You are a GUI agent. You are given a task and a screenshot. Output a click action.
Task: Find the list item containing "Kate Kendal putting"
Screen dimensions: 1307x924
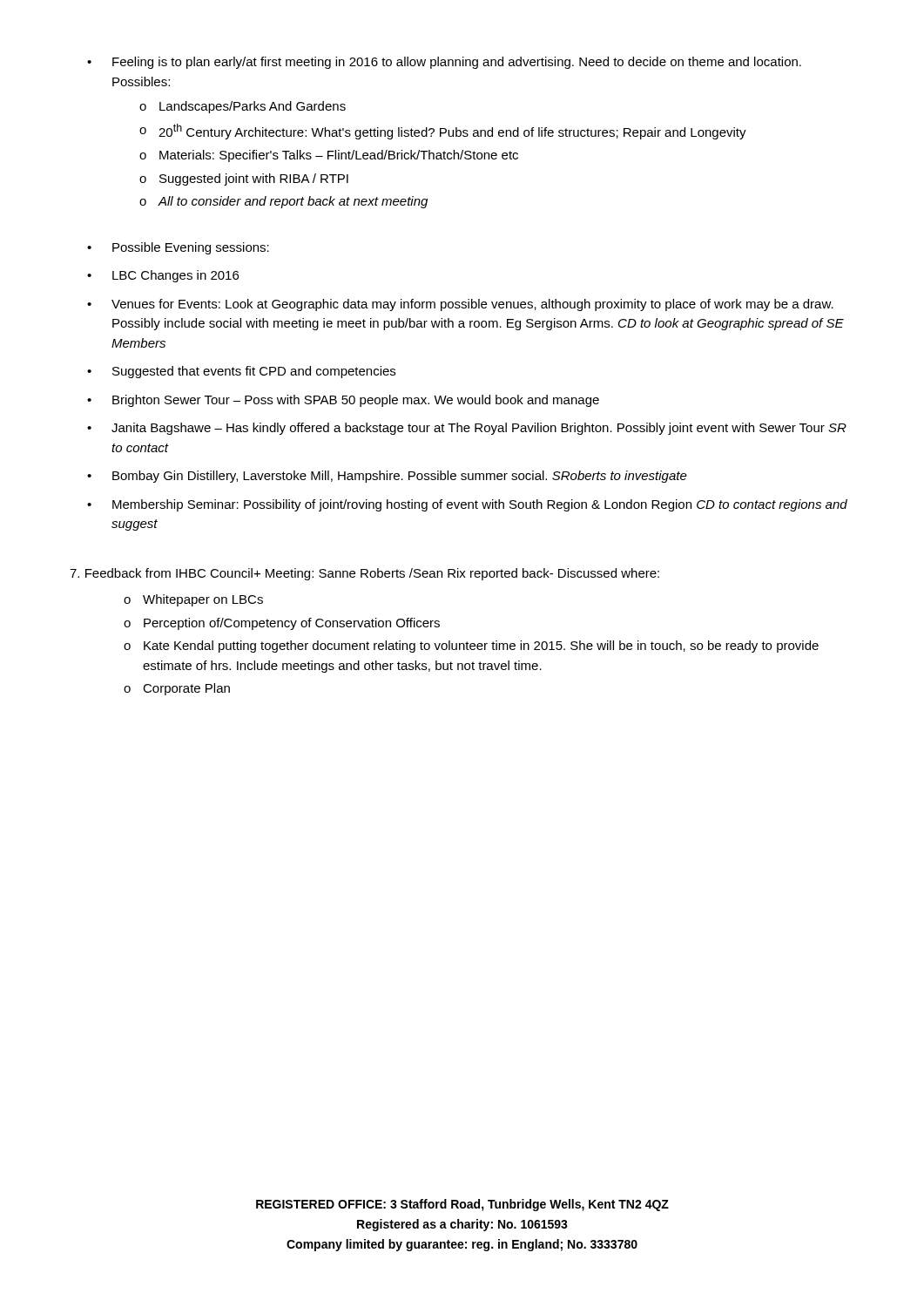481,655
